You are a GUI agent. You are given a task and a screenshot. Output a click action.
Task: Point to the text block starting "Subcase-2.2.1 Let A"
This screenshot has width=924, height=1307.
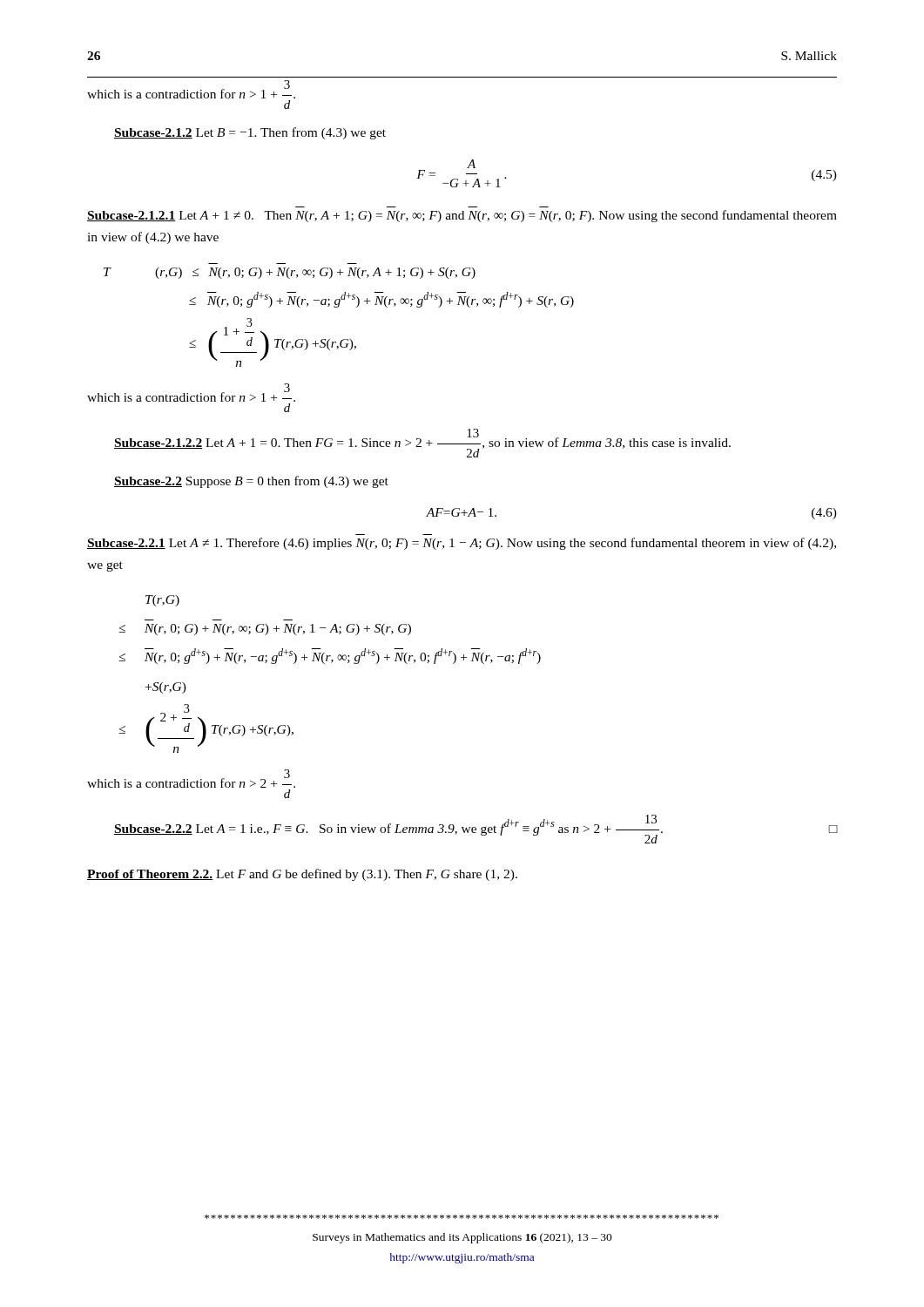pyautogui.click(x=462, y=554)
